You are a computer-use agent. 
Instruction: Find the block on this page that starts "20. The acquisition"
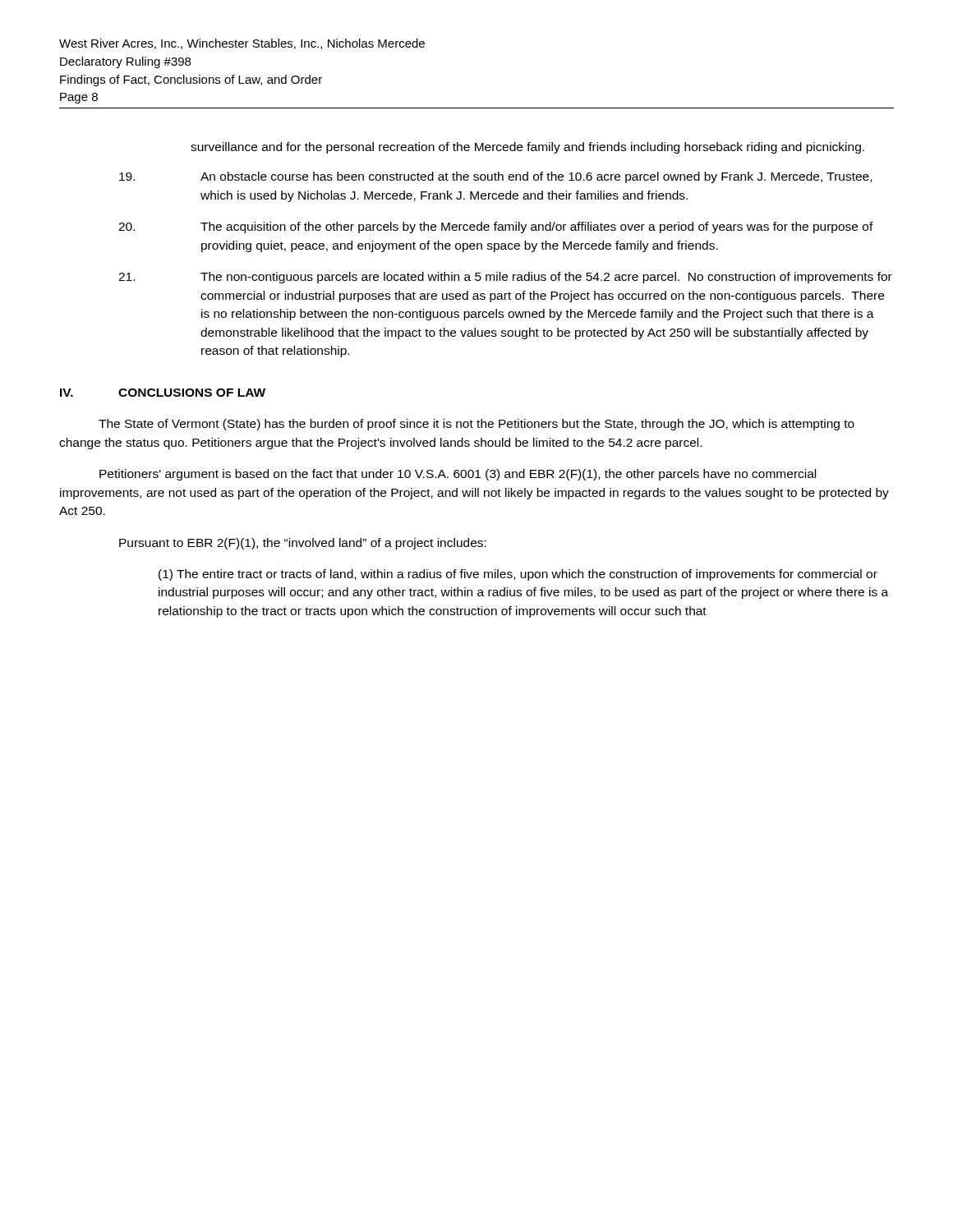(x=506, y=236)
